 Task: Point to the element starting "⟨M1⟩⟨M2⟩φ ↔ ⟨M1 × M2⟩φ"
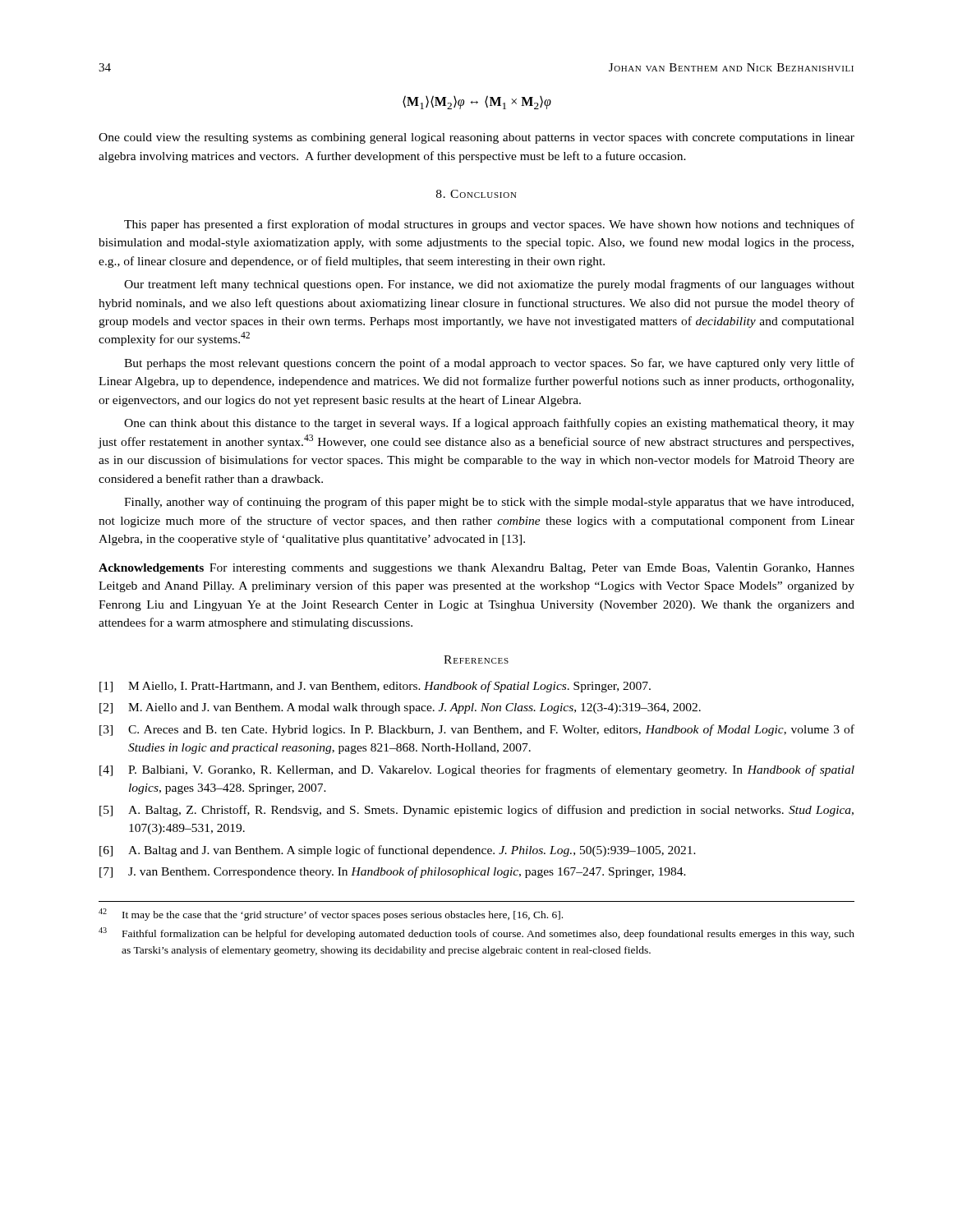tap(476, 103)
